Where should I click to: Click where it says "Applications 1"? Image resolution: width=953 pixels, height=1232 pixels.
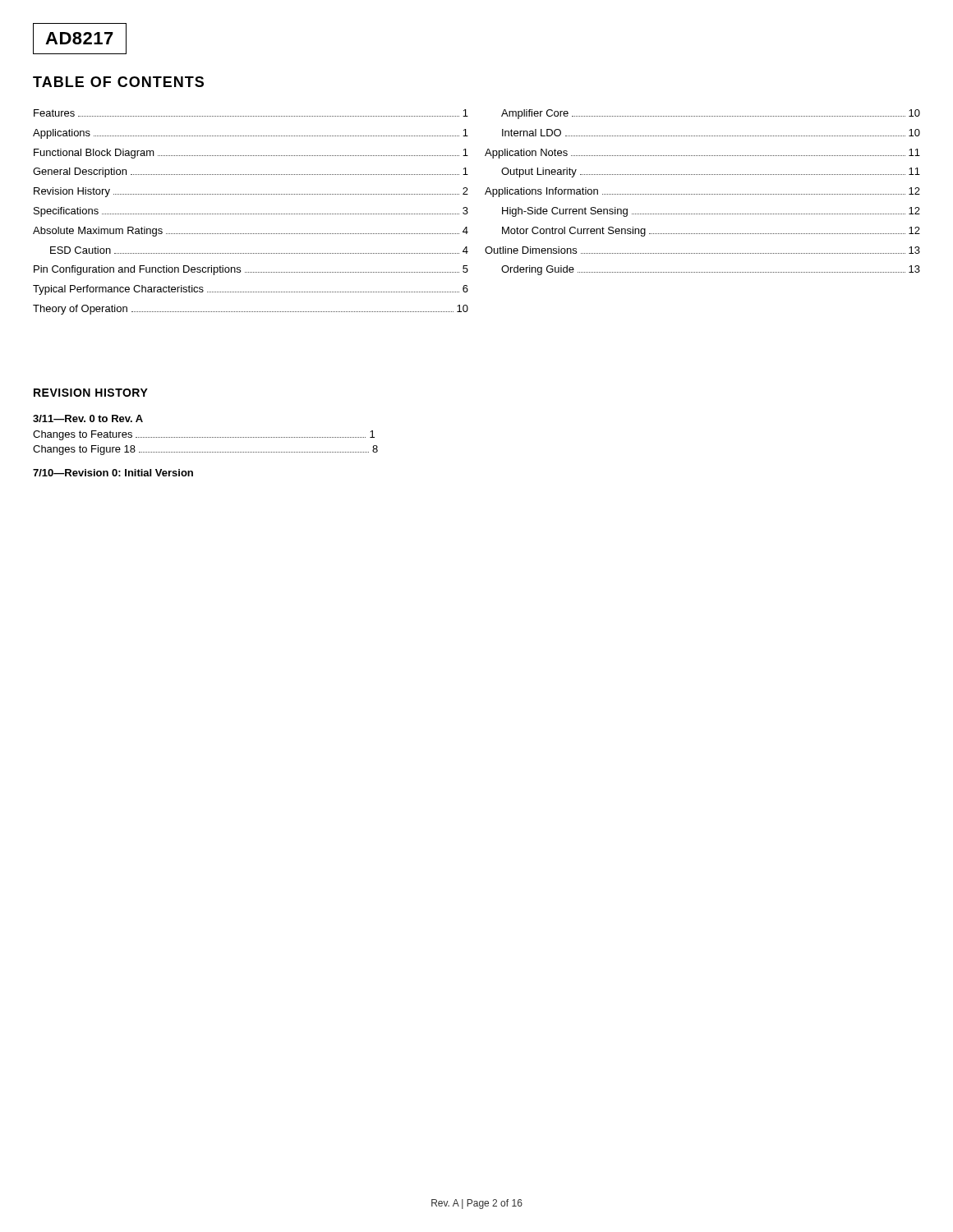[x=251, y=133]
